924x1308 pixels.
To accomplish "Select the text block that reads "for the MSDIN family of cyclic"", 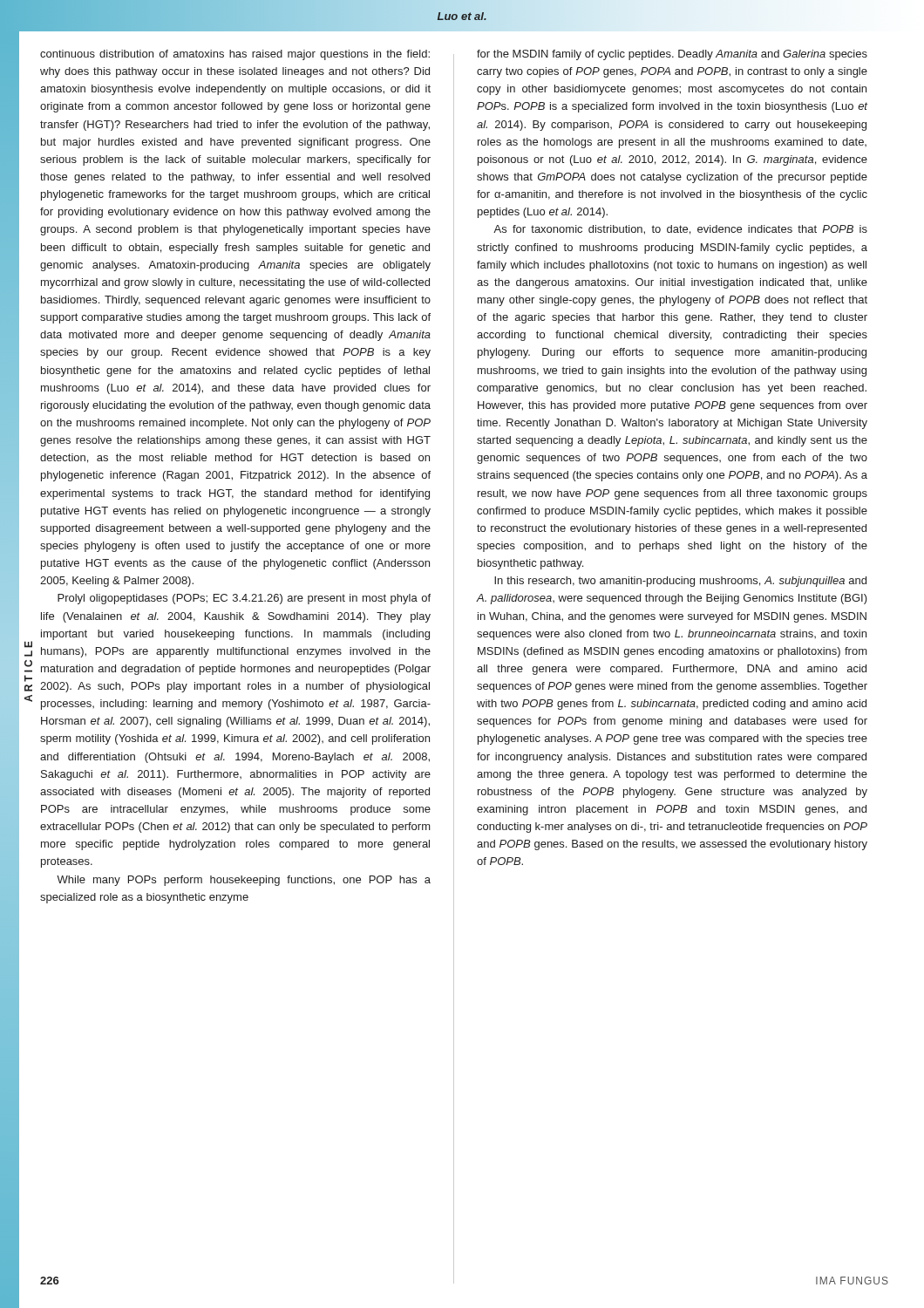I will coord(672,458).
